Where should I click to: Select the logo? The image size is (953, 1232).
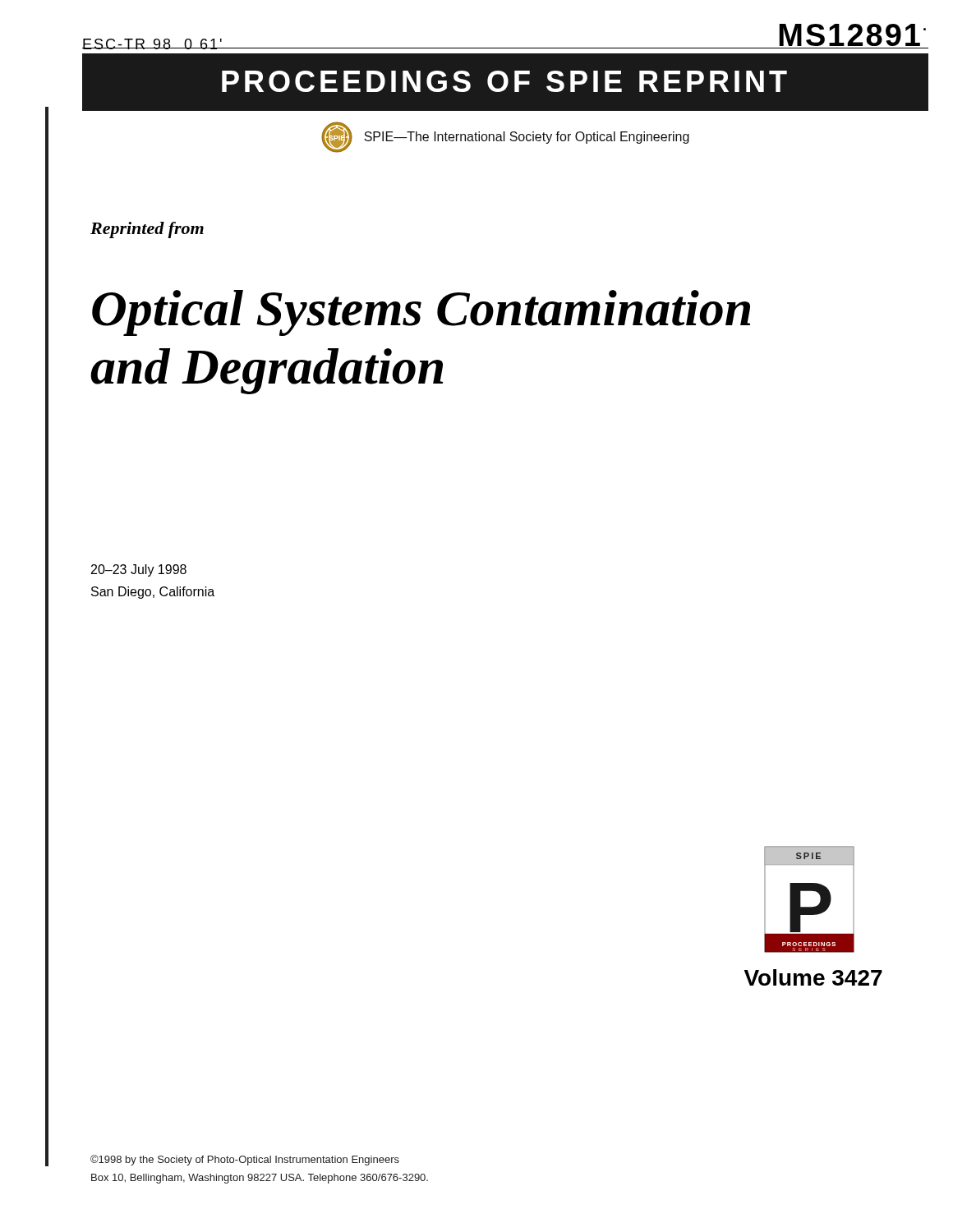(x=809, y=899)
